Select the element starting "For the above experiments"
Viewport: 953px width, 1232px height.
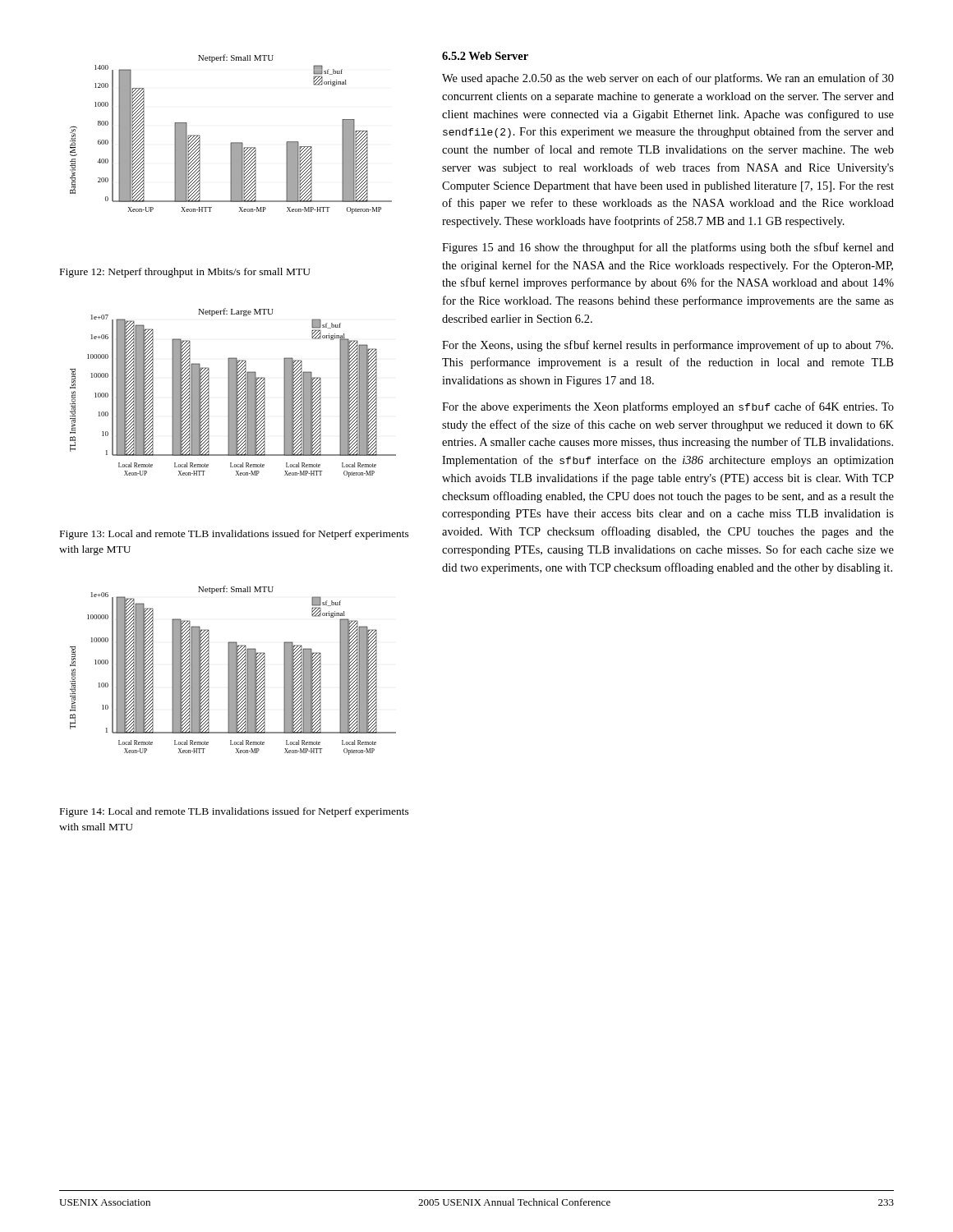(x=668, y=487)
